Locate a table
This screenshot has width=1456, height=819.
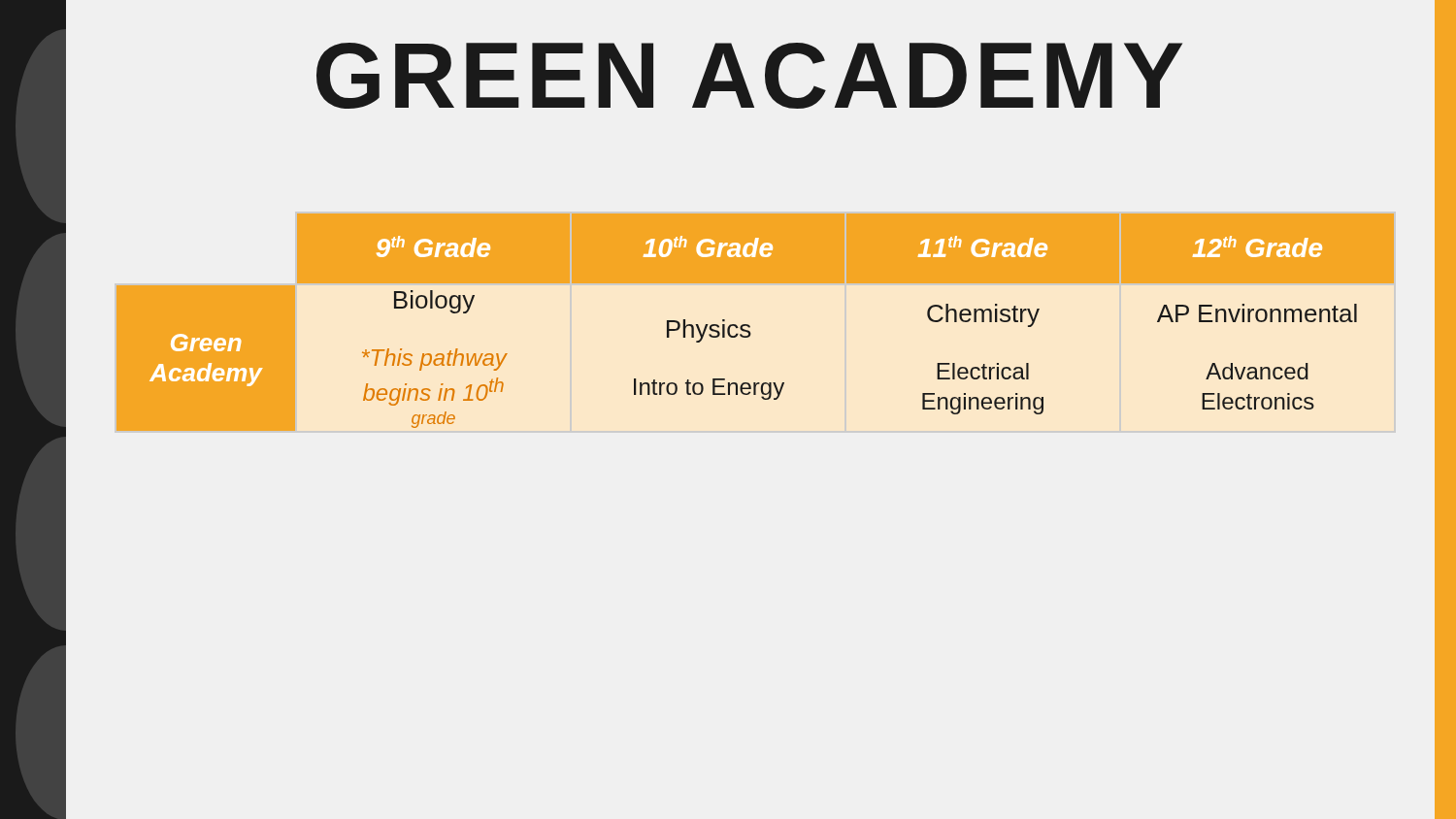coord(755,322)
